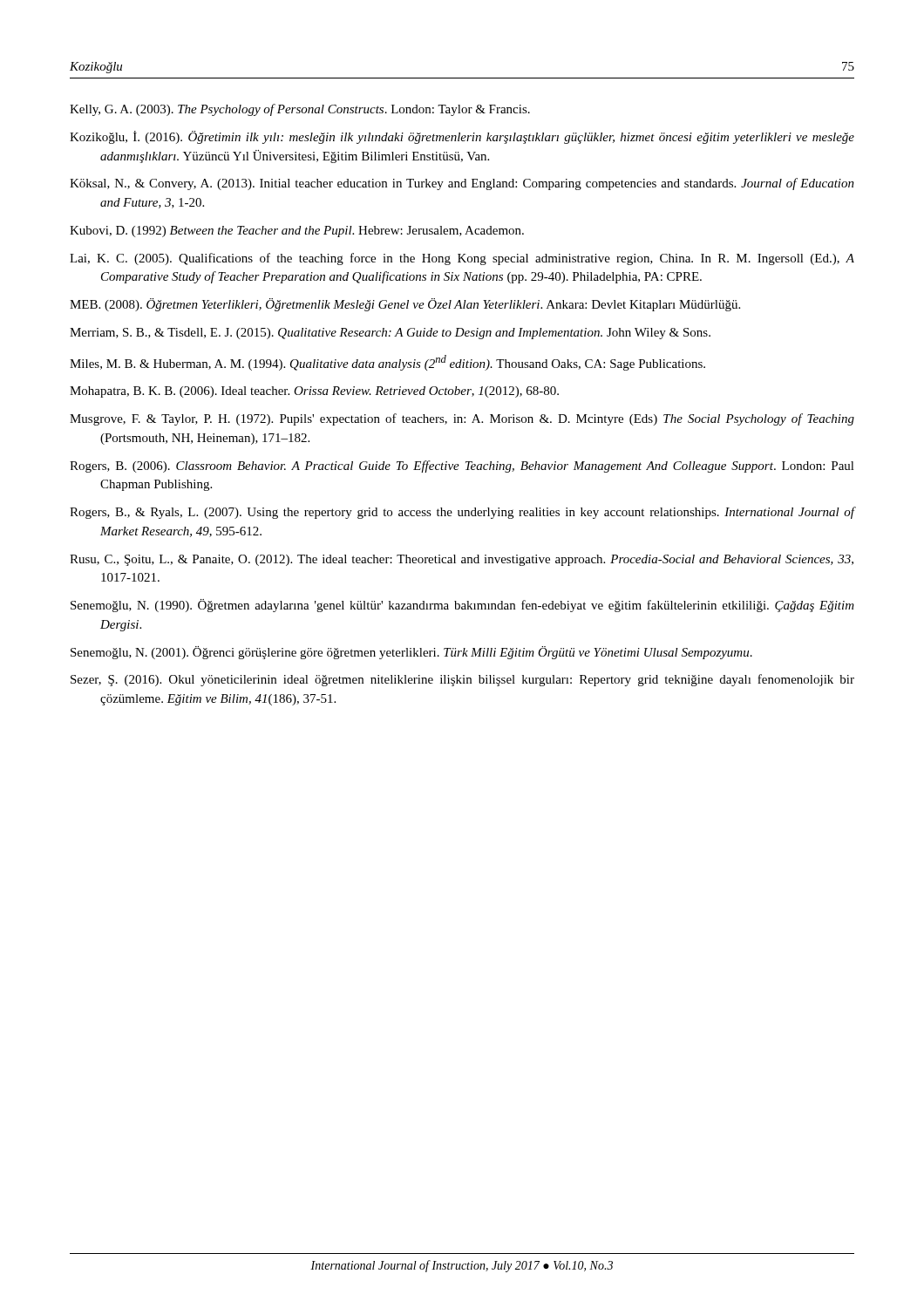924x1308 pixels.
Task: Click on the list item containing "Kubovi, D. (1992) Between"
Action: tap(297, 230)
